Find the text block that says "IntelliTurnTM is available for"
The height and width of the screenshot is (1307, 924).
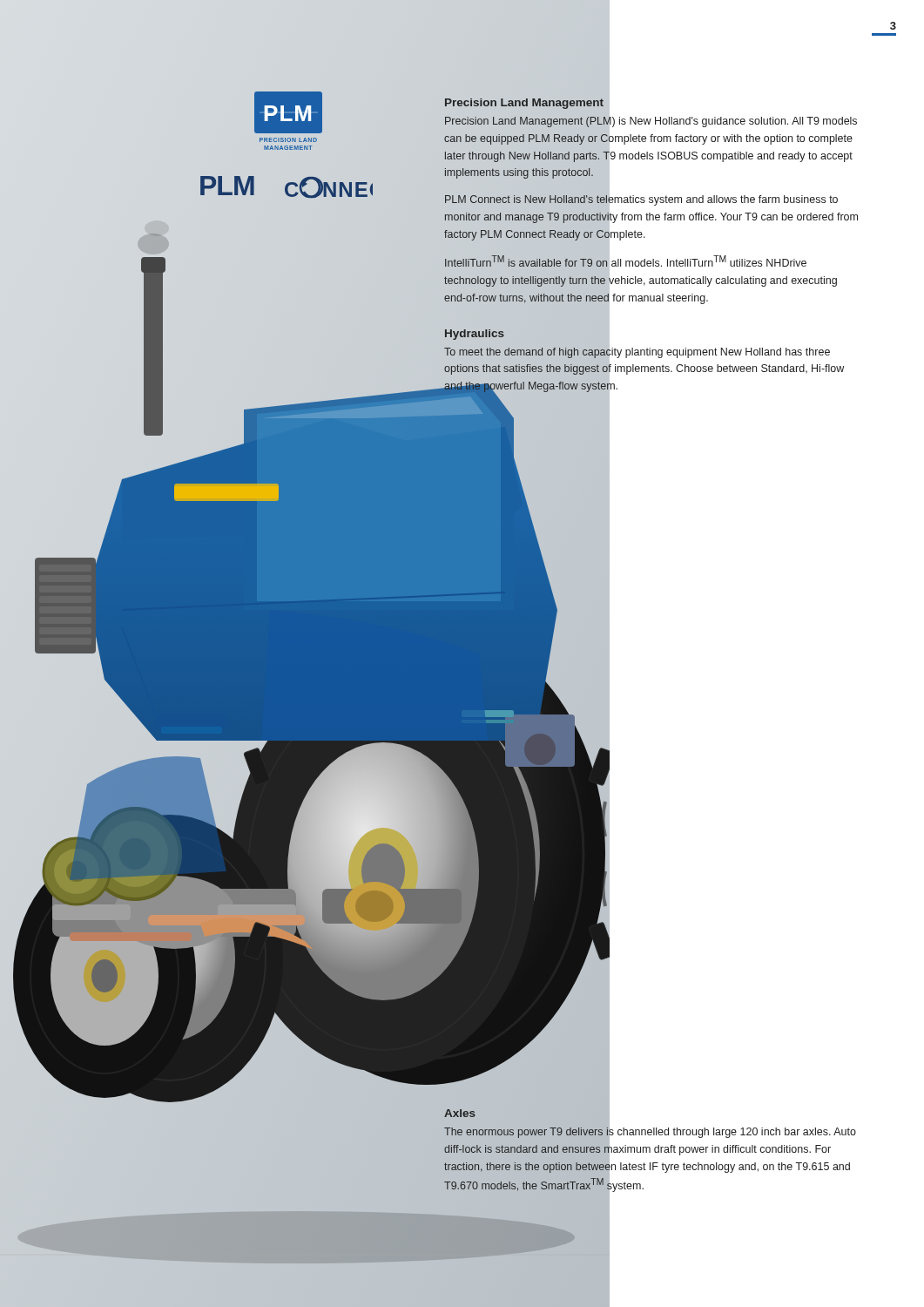pyautogui.click(x=641, y=279)
